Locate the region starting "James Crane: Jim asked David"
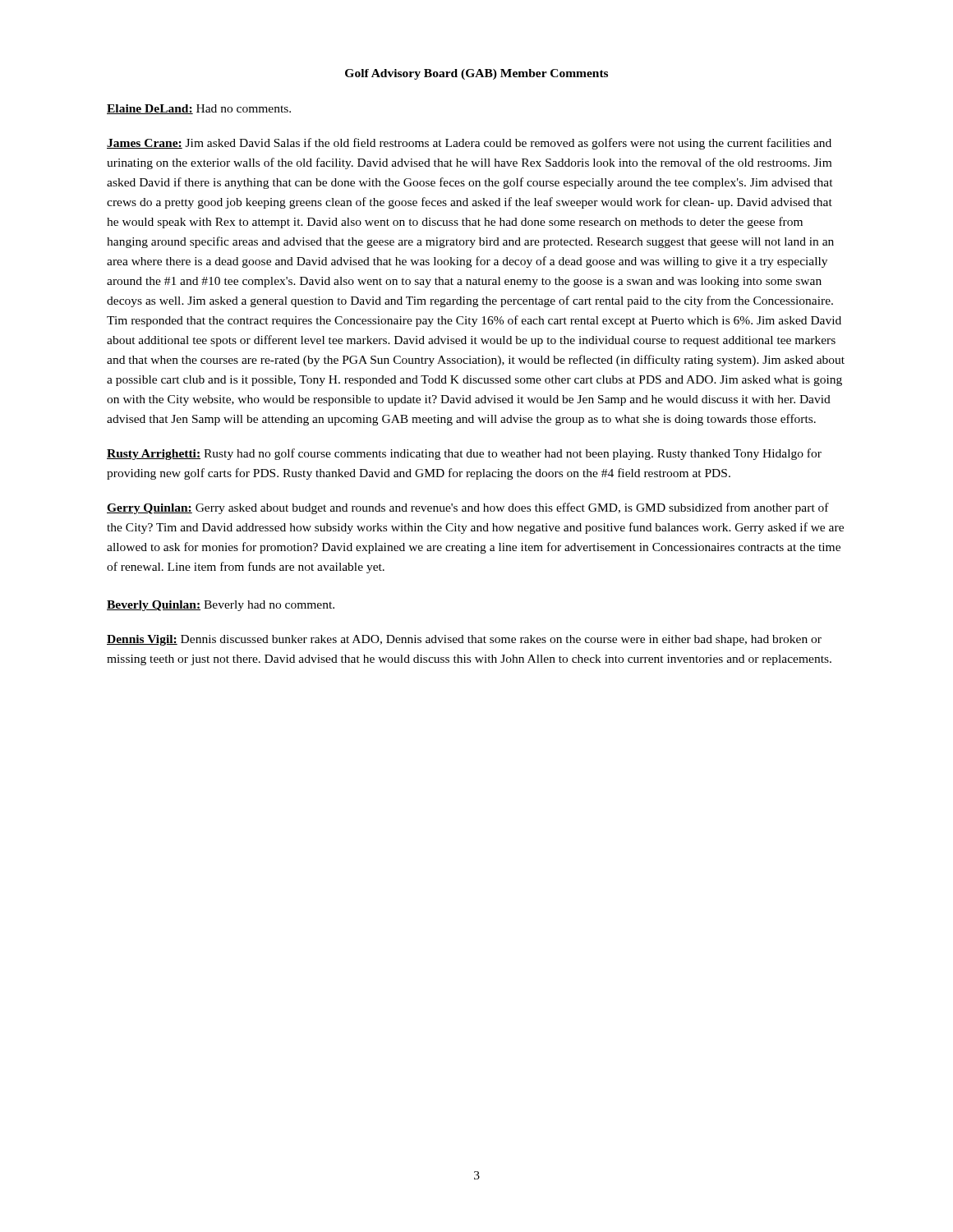This screenshot has width=953, height=1232. coord(476,281)
